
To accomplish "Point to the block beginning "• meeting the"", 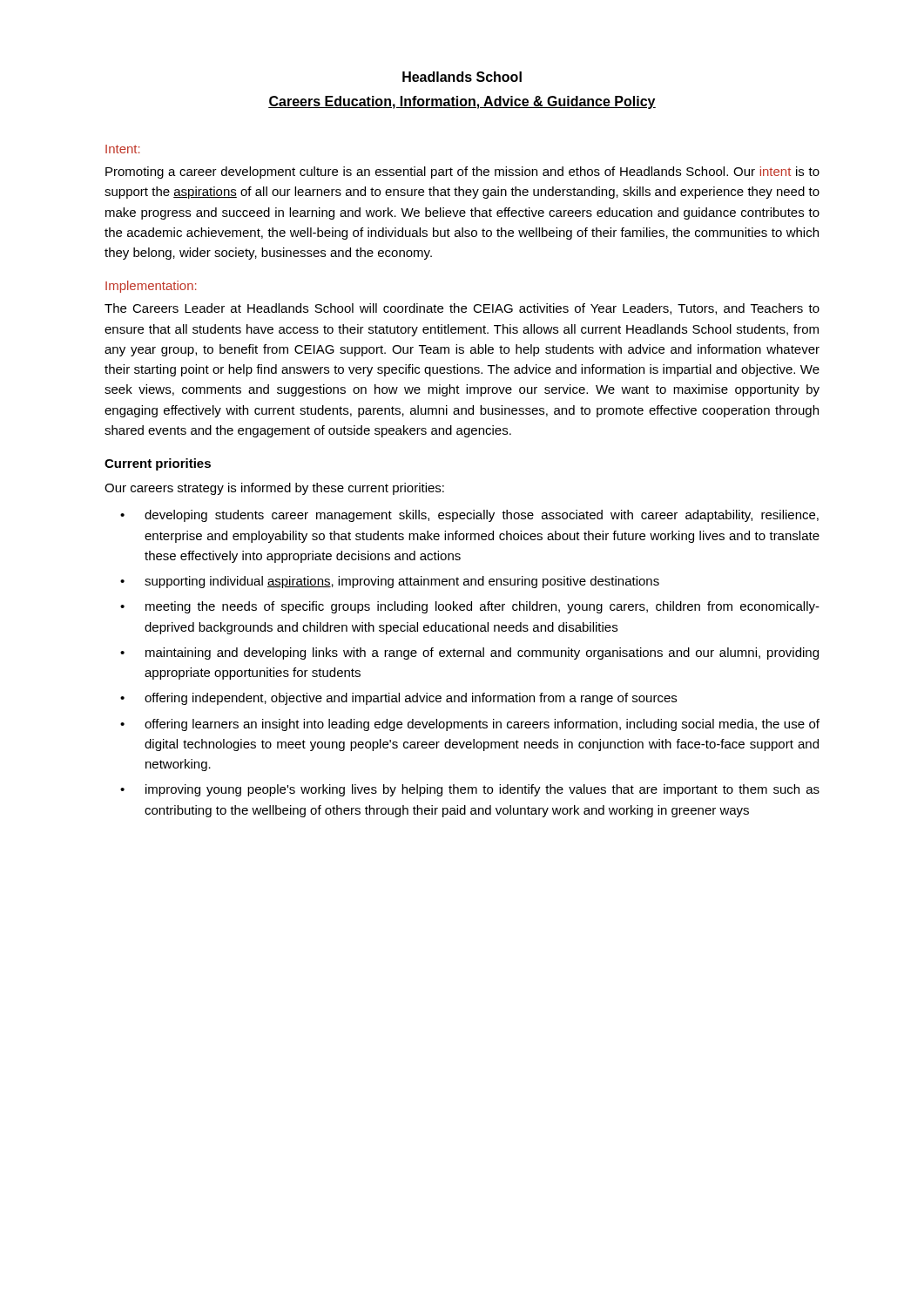I will (470, 617).
